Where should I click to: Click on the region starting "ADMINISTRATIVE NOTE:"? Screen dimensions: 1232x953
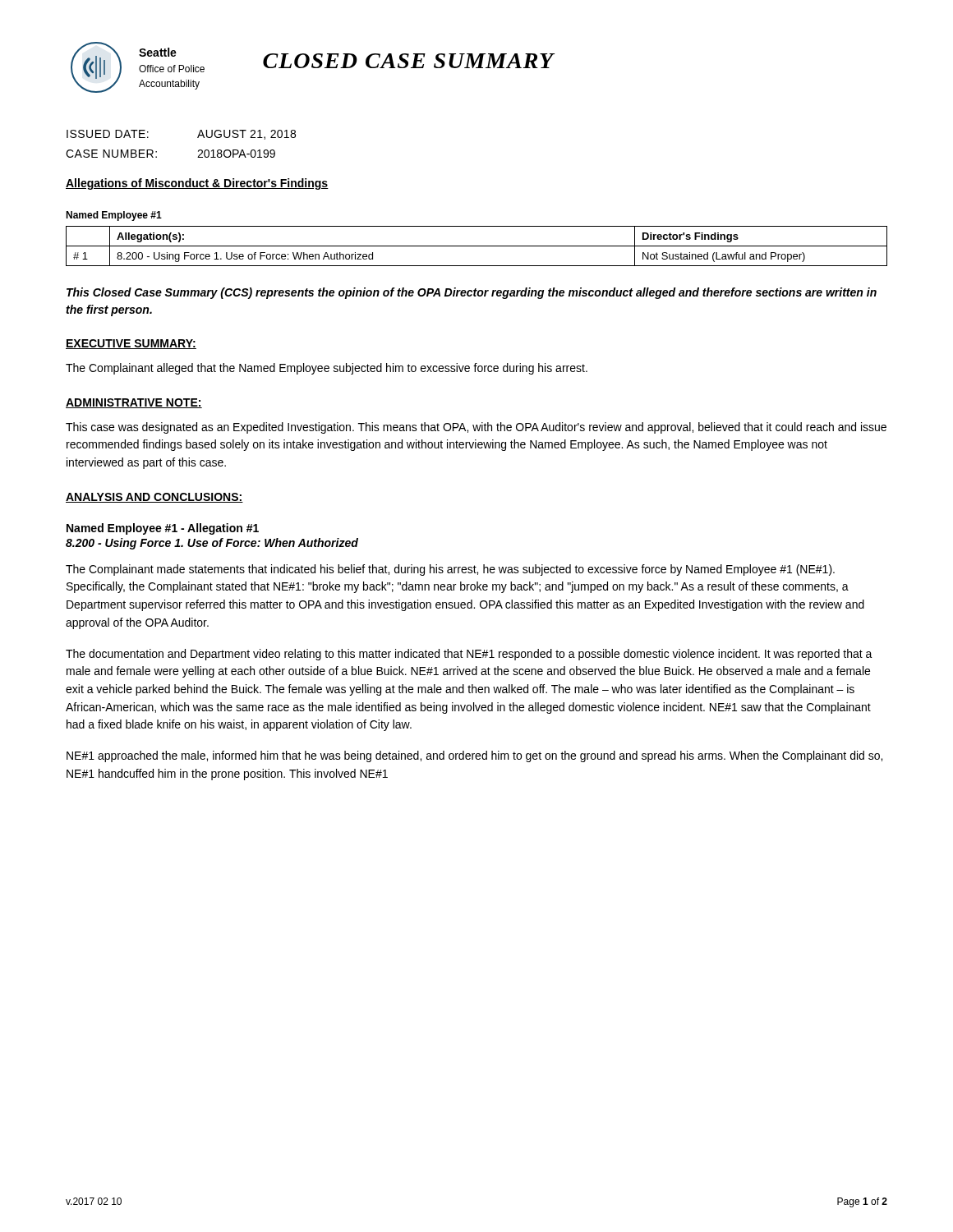tap(134, 402)
